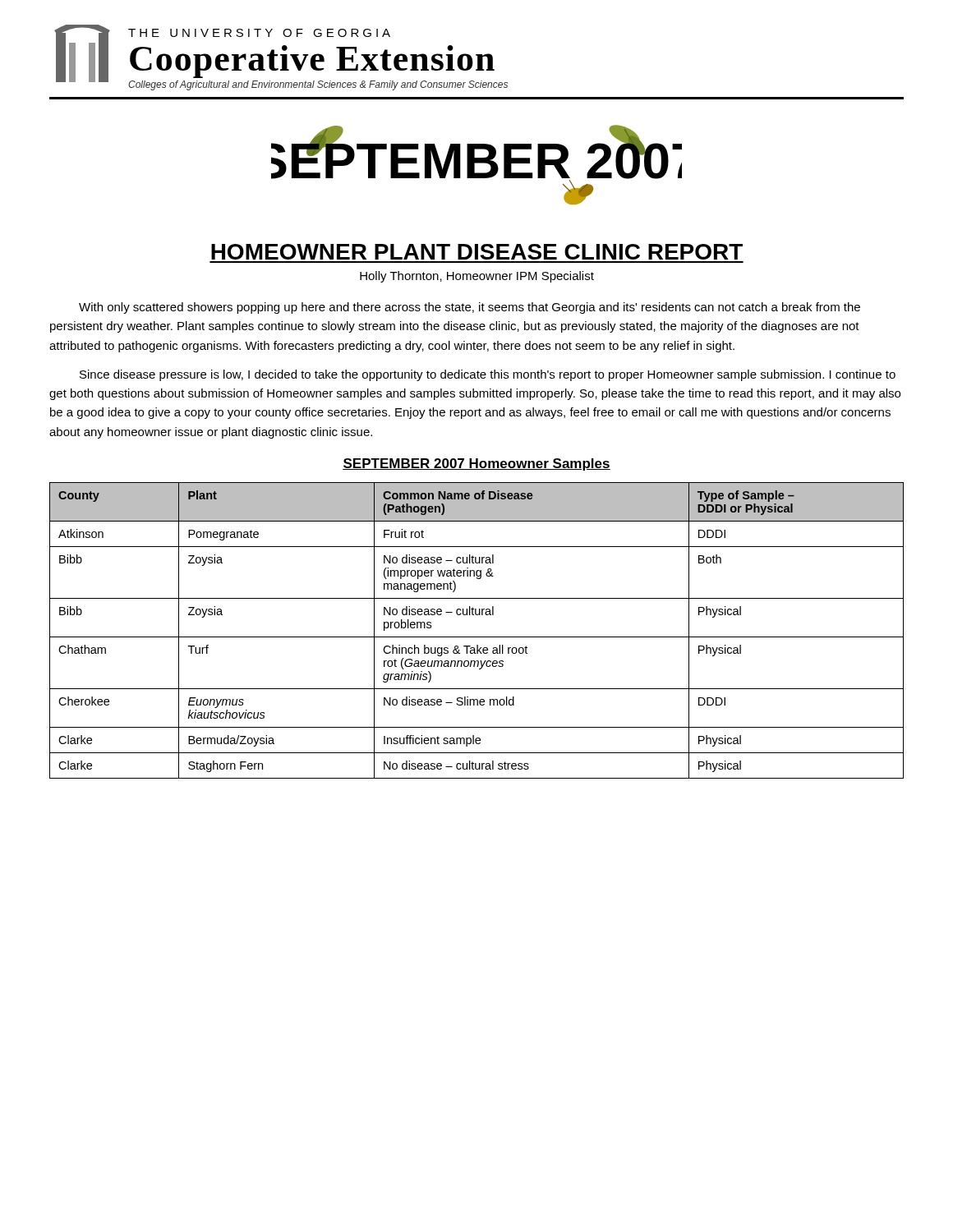
Task: Select the section header that says "SEPTEMBER 2007 Homeowner Samples"
Action: click(x=476, y=464)
